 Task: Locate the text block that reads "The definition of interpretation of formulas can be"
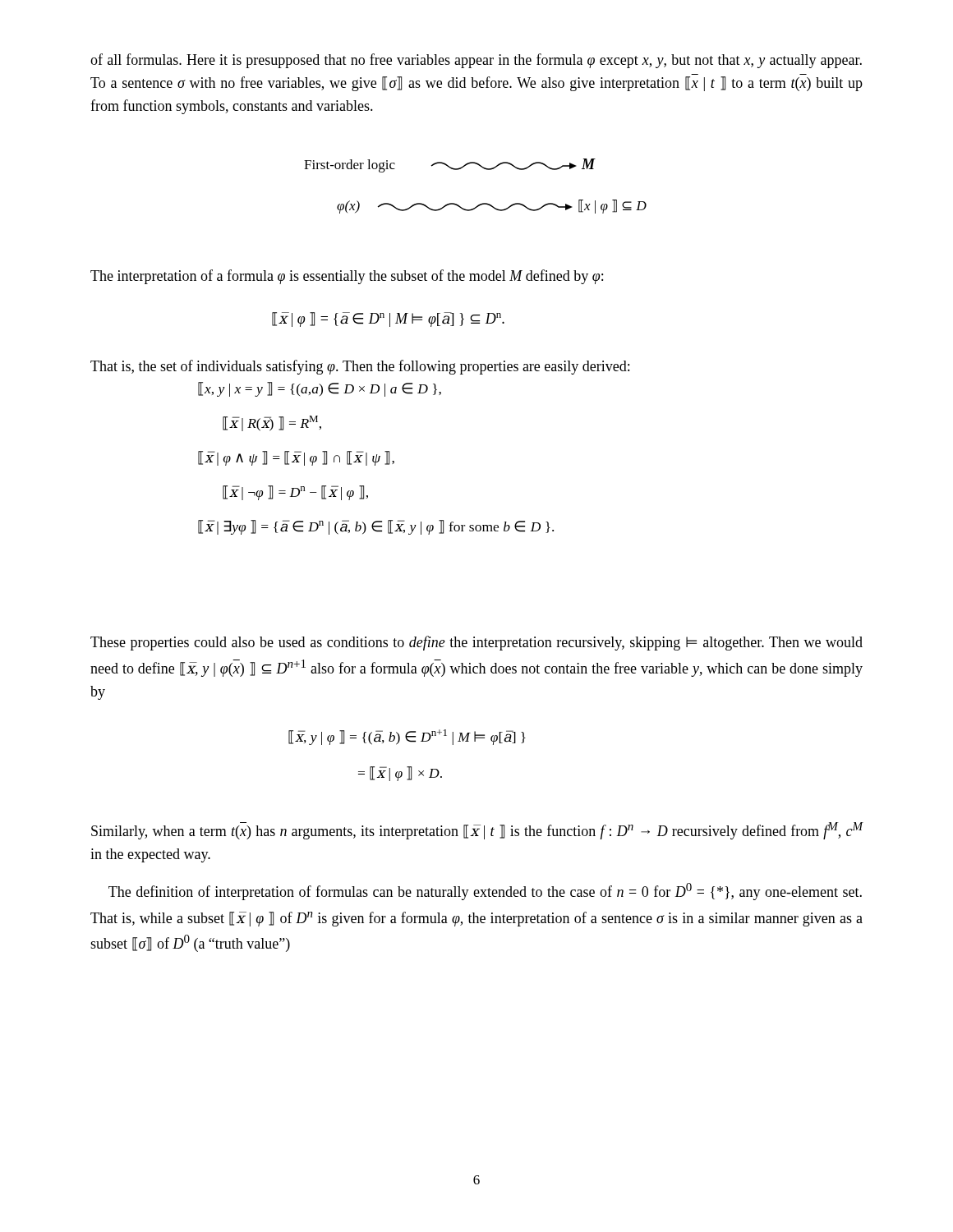click(476, 916)
